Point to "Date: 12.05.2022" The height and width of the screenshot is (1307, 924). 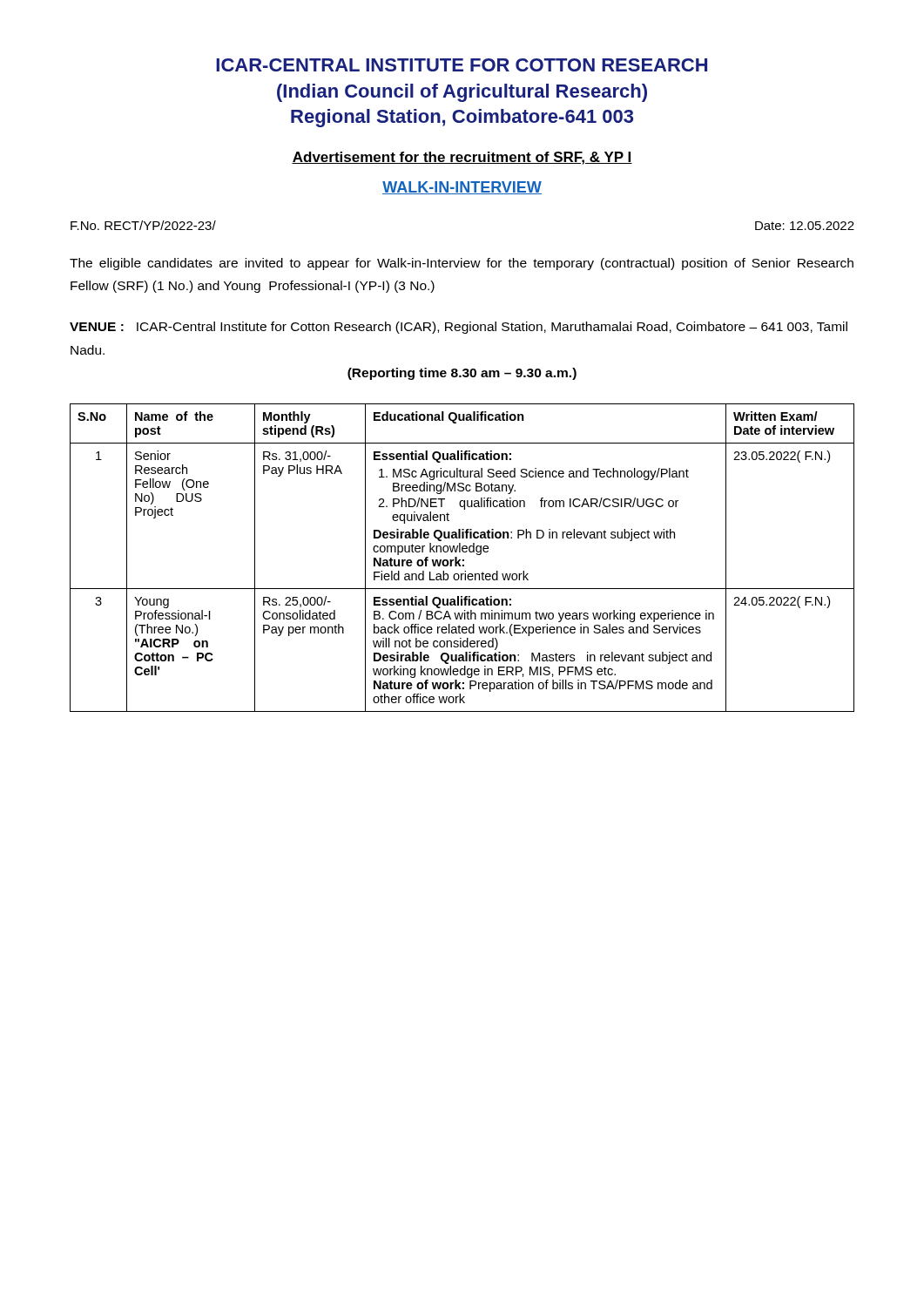804,225
